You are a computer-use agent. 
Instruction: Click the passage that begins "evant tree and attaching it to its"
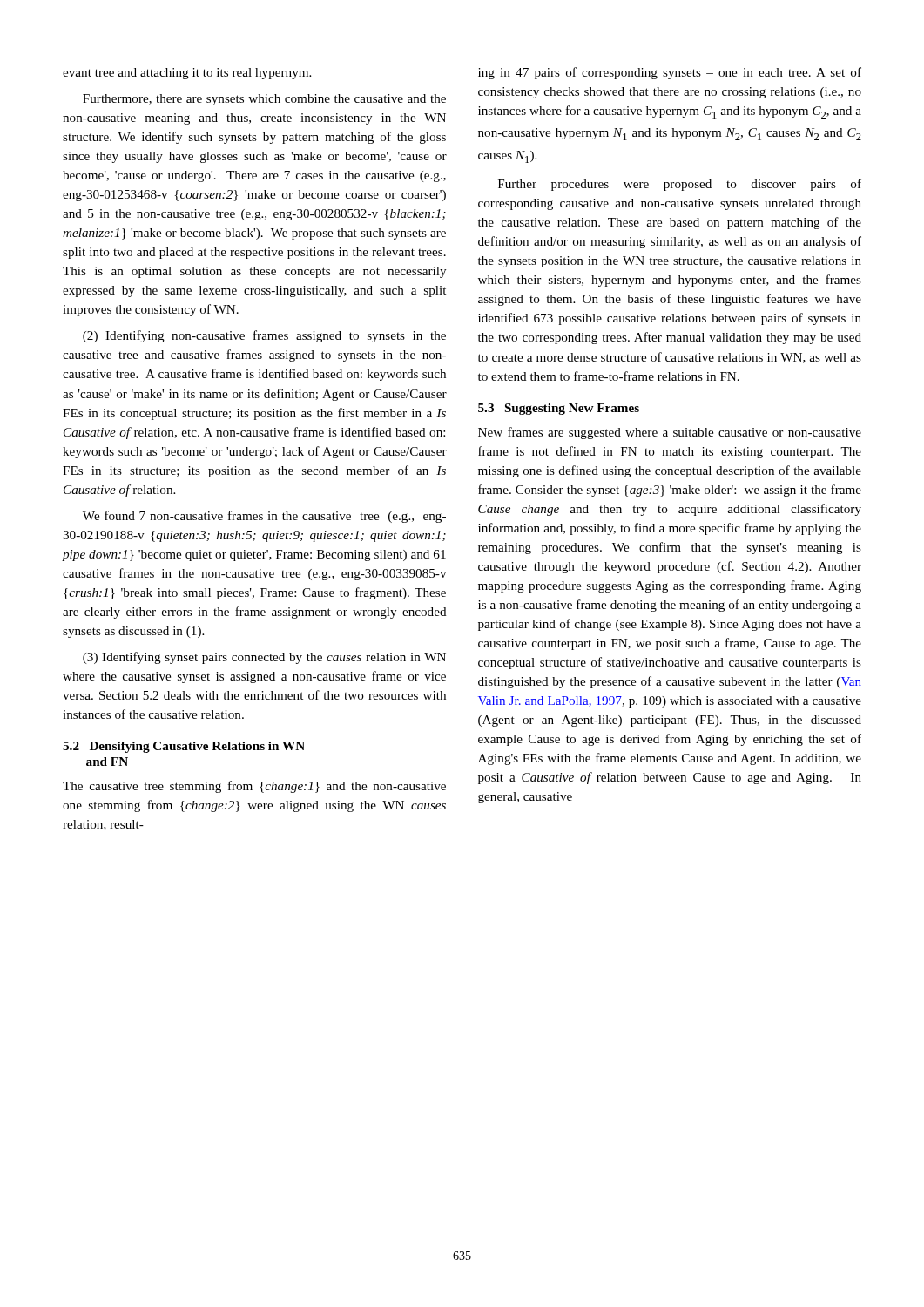[255, 393]
